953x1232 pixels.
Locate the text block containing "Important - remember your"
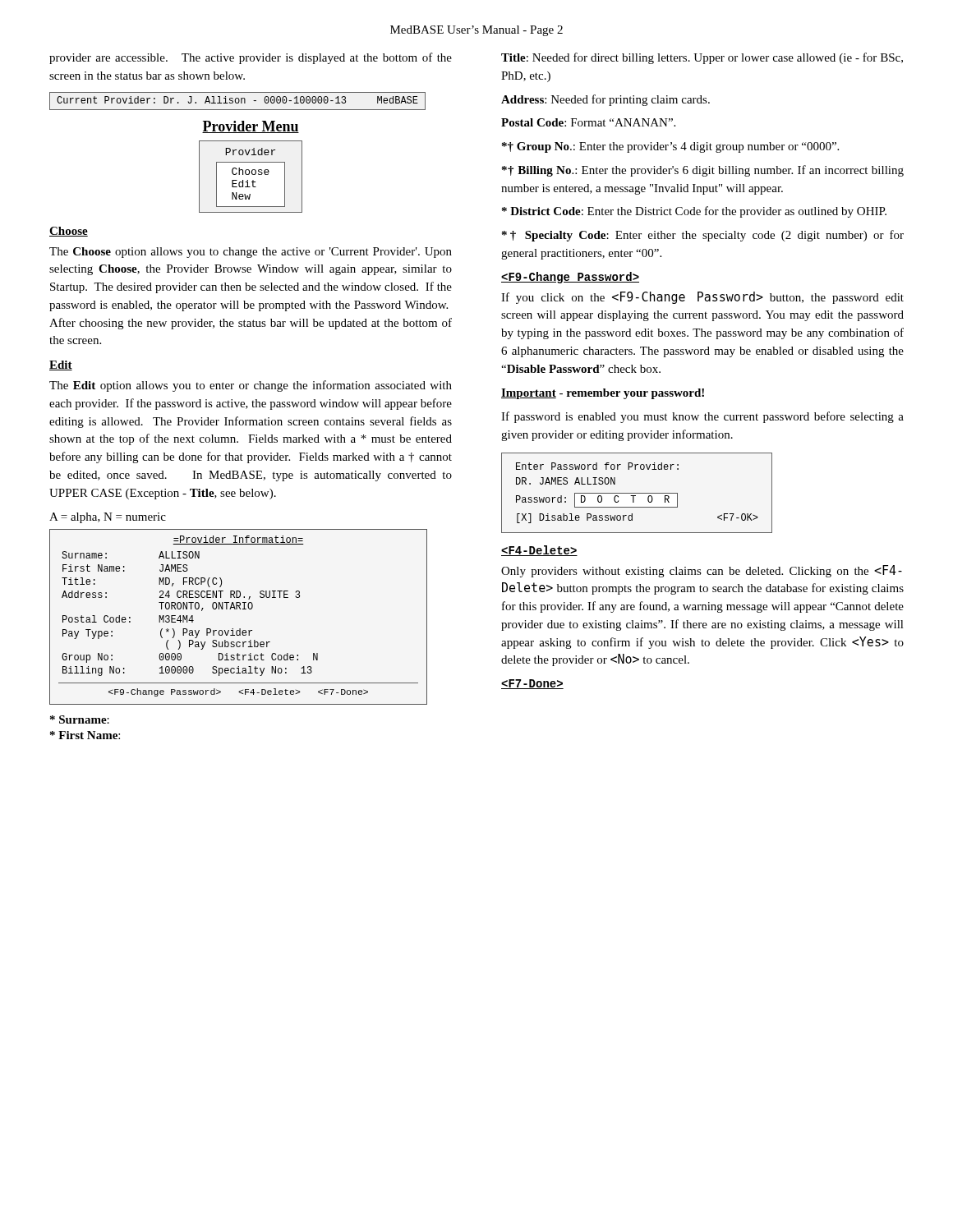click(x=603, y=393)
